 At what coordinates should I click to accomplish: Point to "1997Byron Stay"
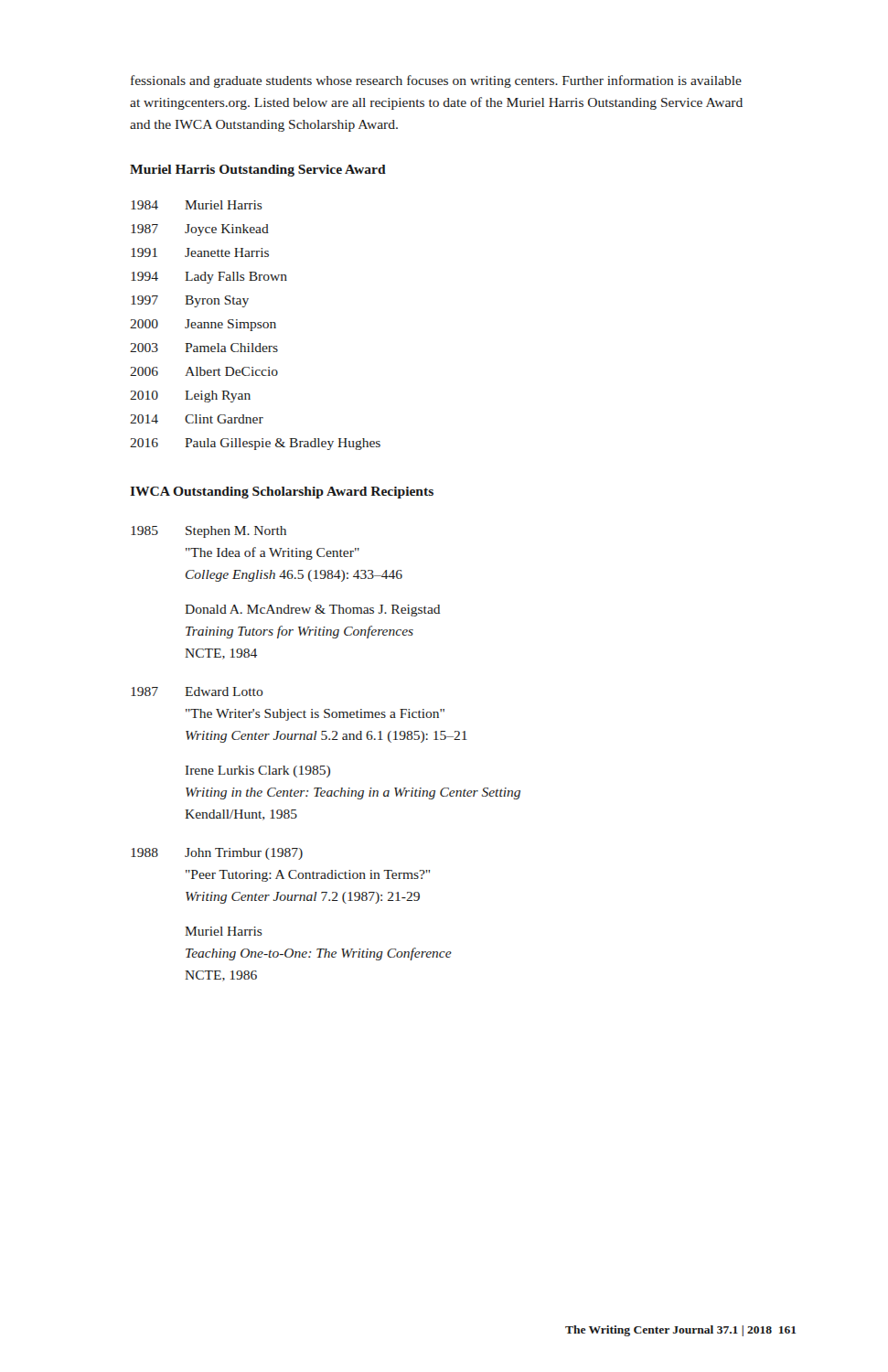coord(190,301)
